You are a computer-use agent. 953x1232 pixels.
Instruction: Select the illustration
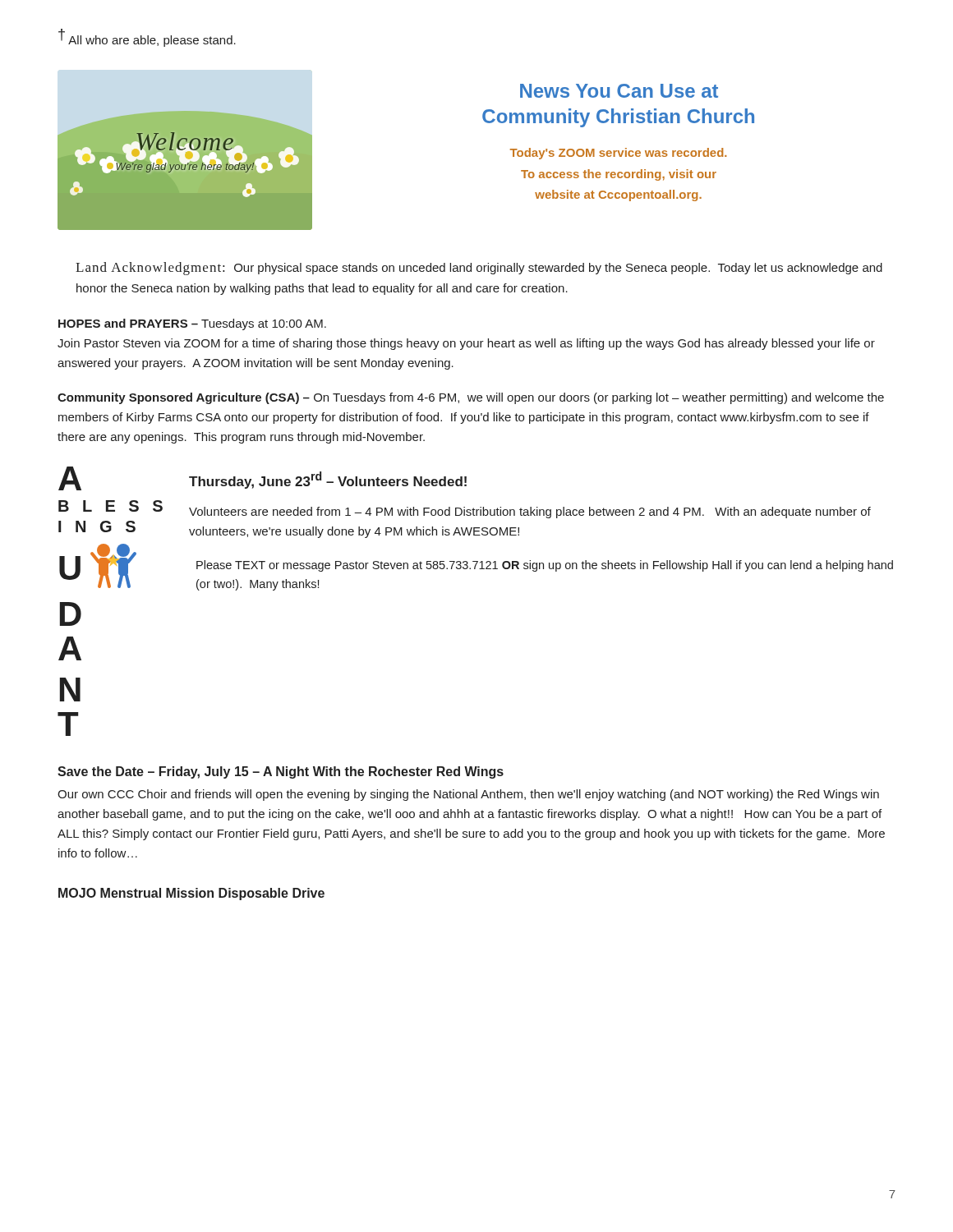tap(185, 150)
